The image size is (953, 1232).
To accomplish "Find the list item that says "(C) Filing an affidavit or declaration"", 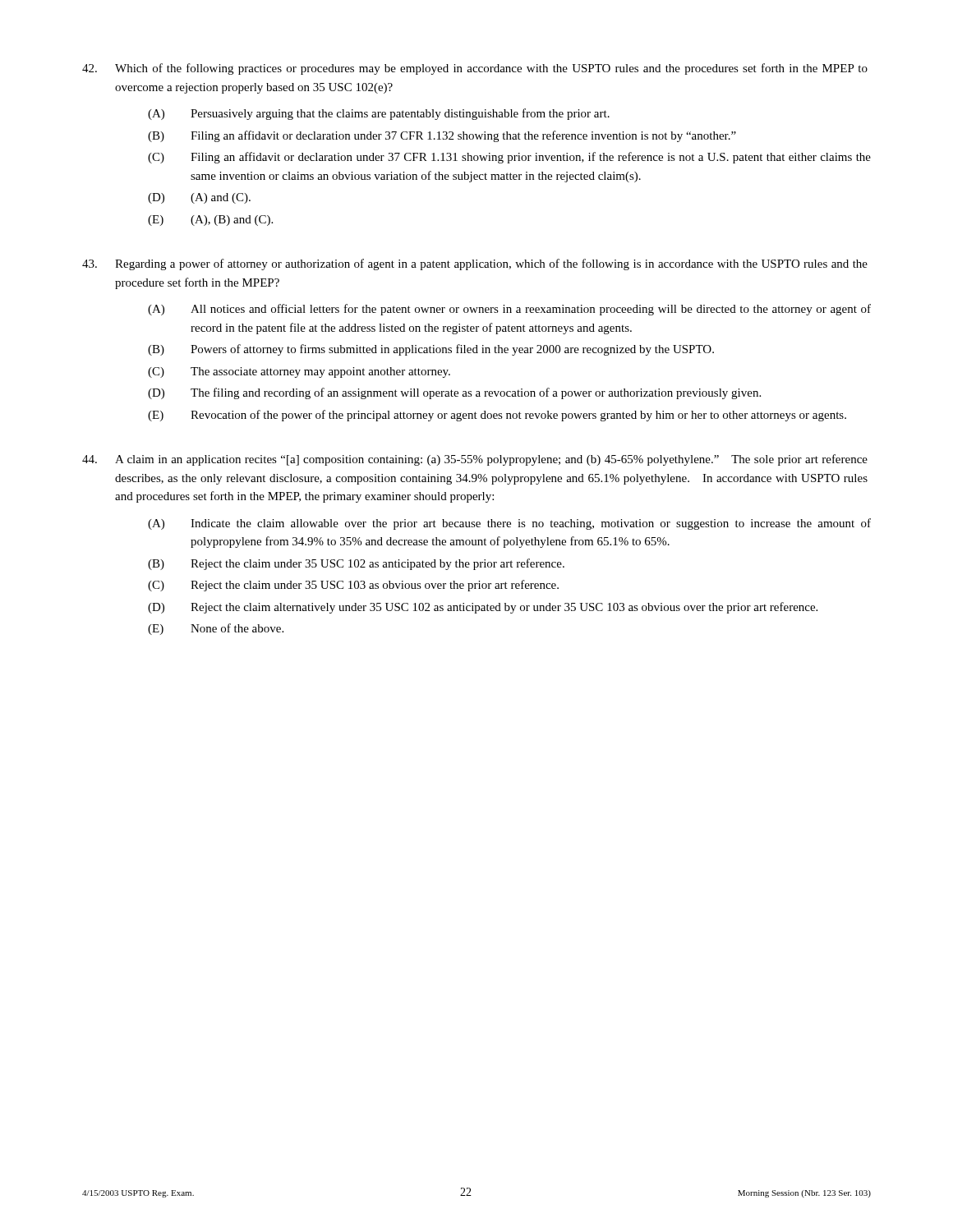I will click(x=509, y=166).
